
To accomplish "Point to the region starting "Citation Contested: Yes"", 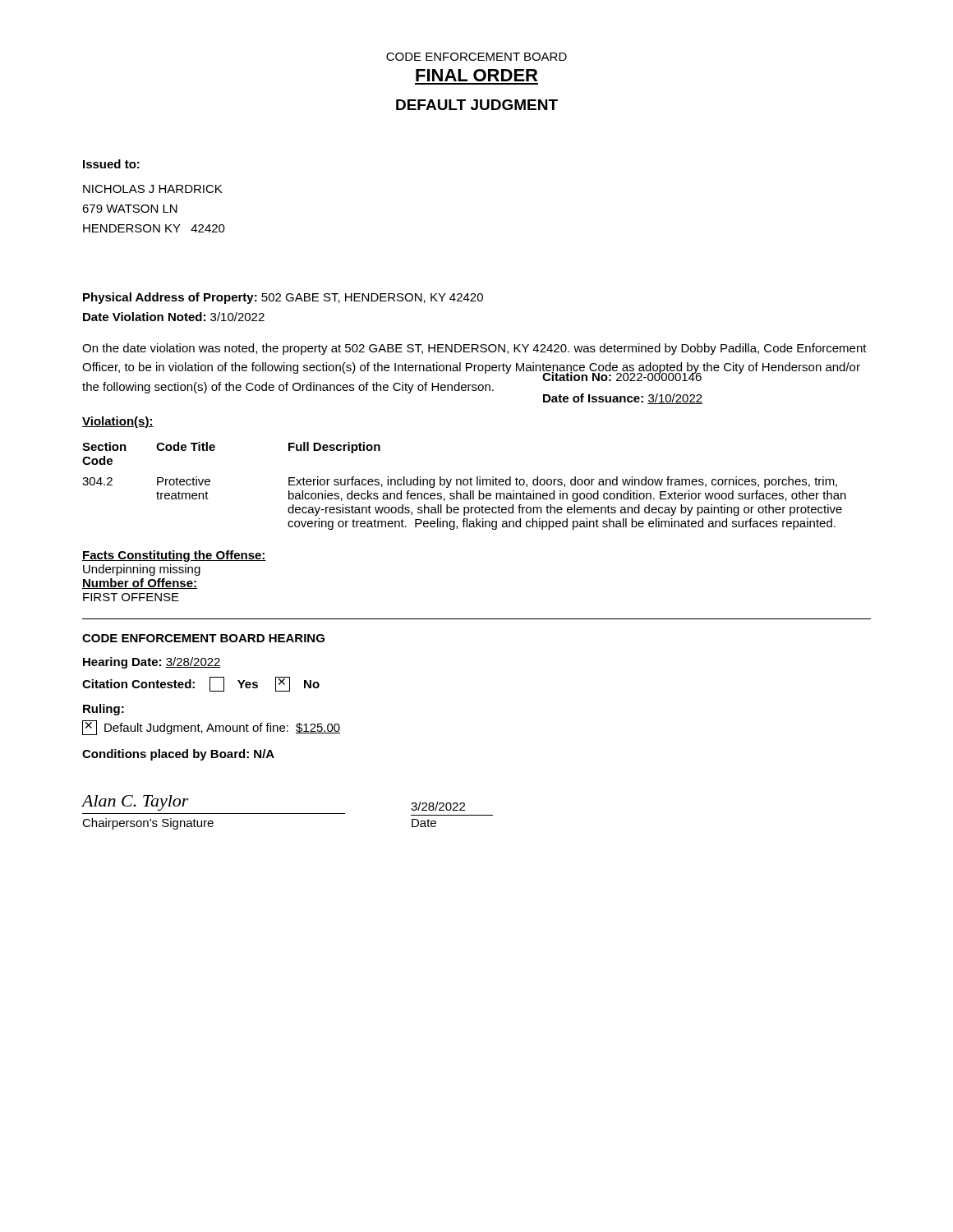I will 201,684.
